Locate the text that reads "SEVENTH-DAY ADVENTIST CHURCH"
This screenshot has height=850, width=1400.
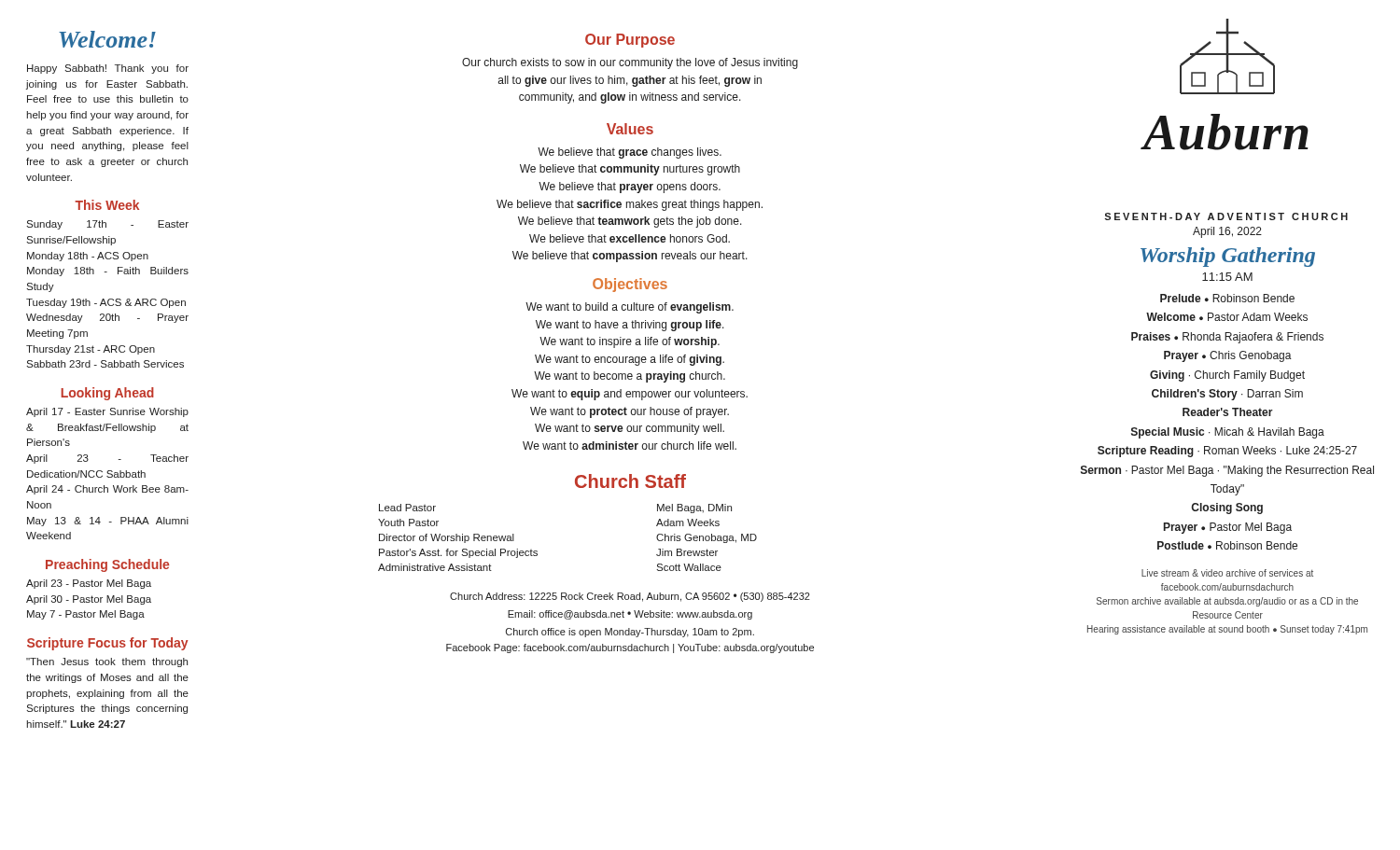[1227, 216]
